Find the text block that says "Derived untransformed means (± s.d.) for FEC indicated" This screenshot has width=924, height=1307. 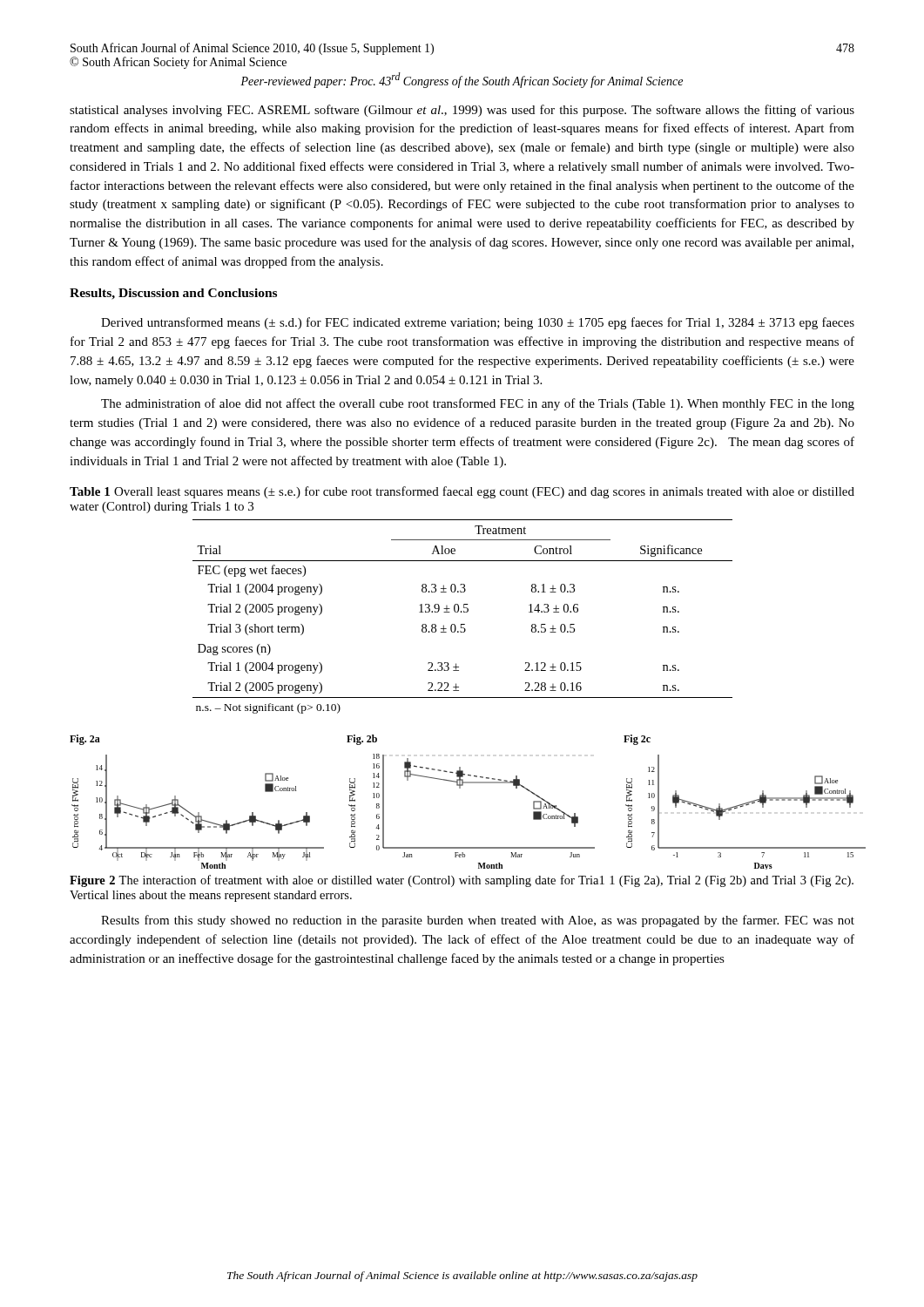tap(462, 392)
